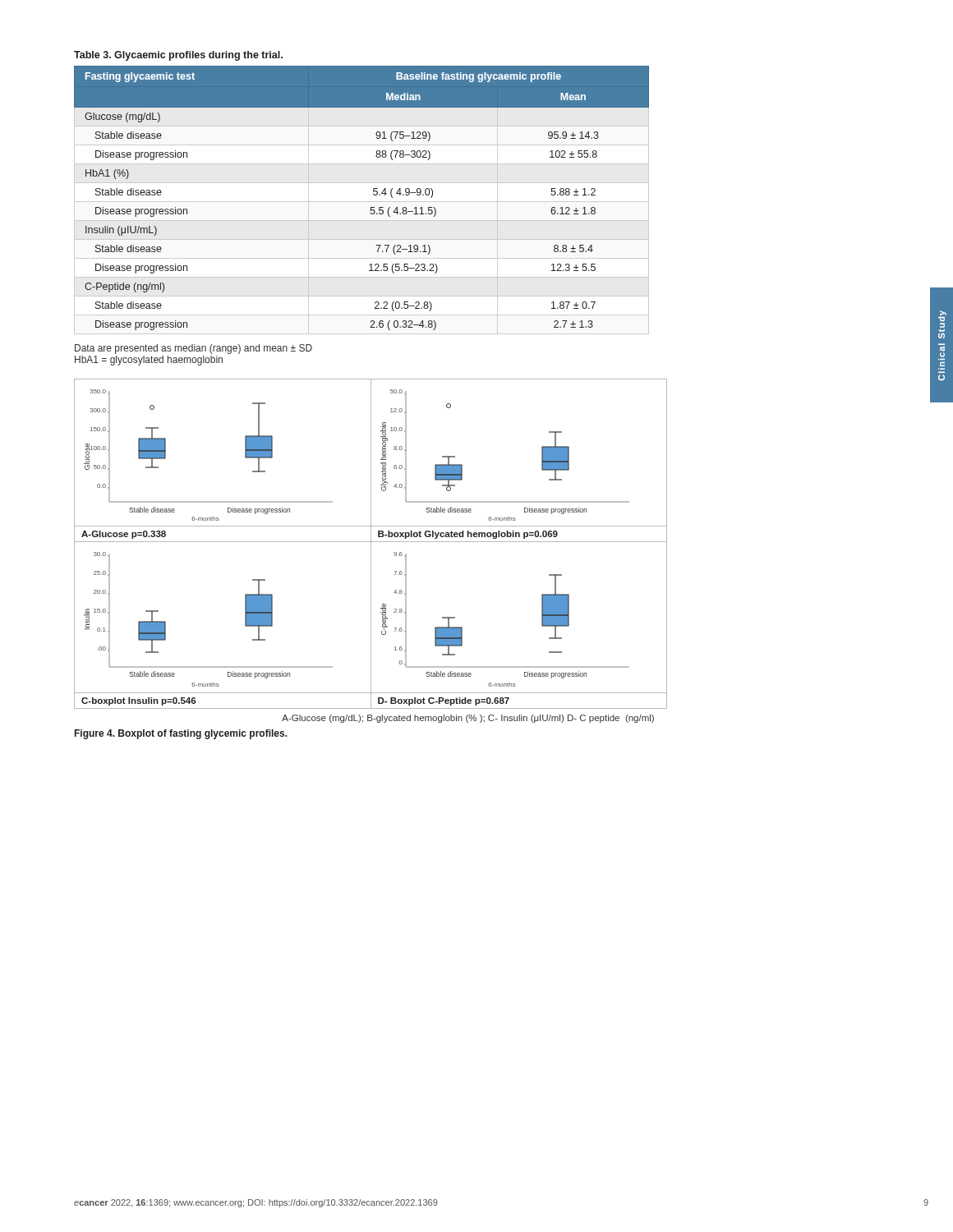This screenshot has width=953, height=1232.
Task: Point to the block starting "A-Glucose (mg/dL); B-glycated hemoglobin (% ); C- Insulin"
Action: [x=468, y=718]
